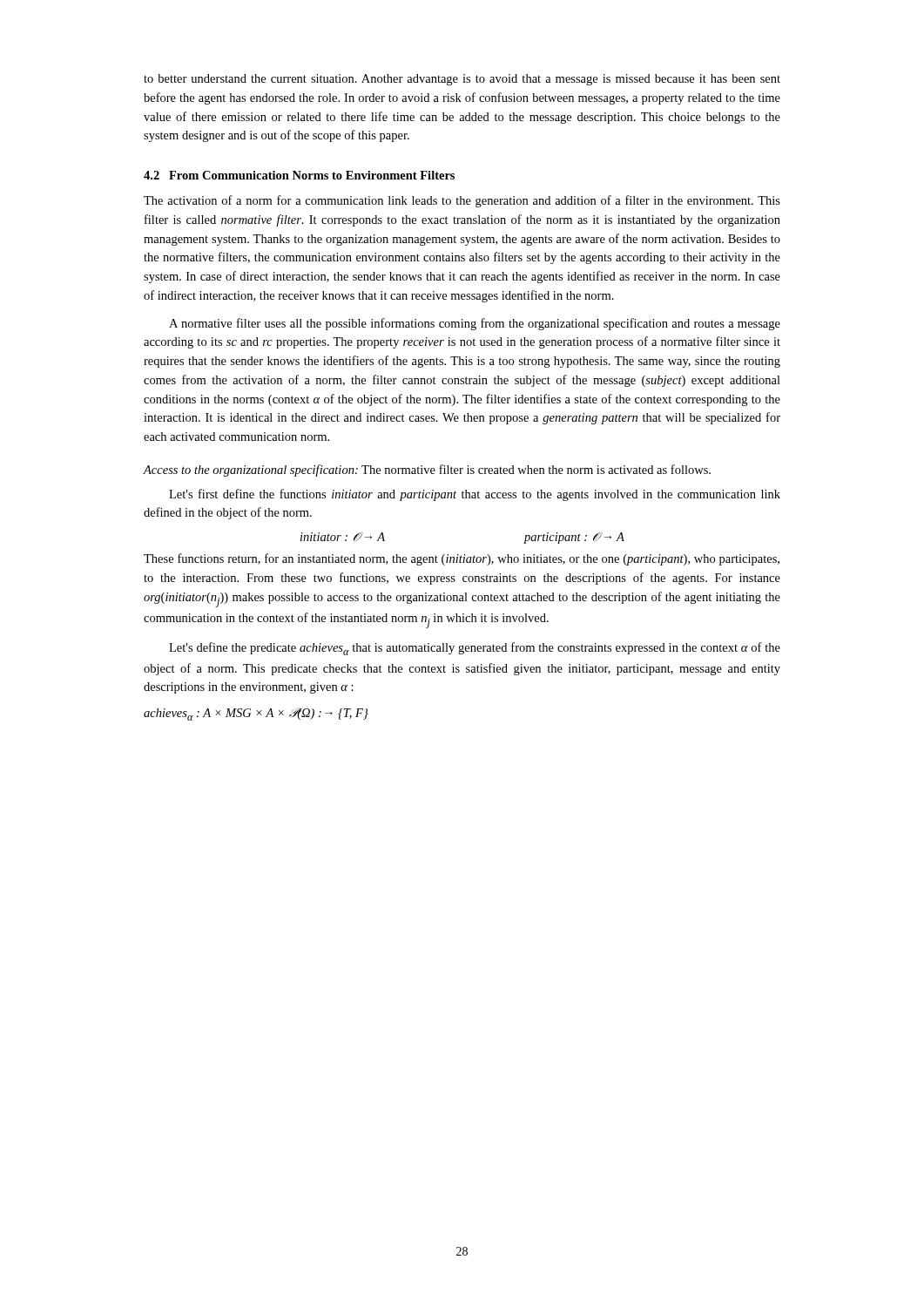Point to the block beginning "A normative filter uses all the"
The image size is (924, 1307).
(x=462, y=380)
